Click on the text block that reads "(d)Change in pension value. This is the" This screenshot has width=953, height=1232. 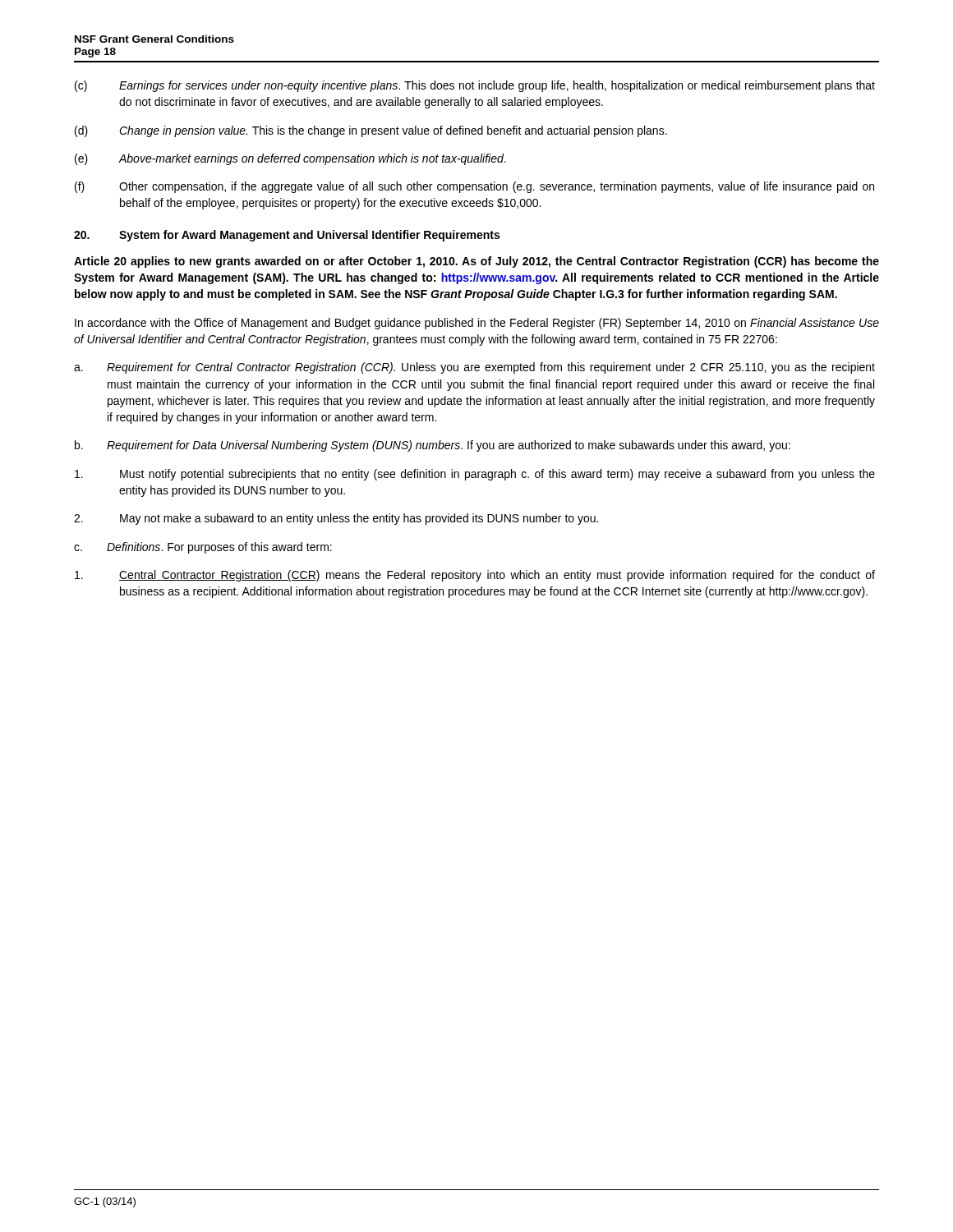[x=474, y=130]
